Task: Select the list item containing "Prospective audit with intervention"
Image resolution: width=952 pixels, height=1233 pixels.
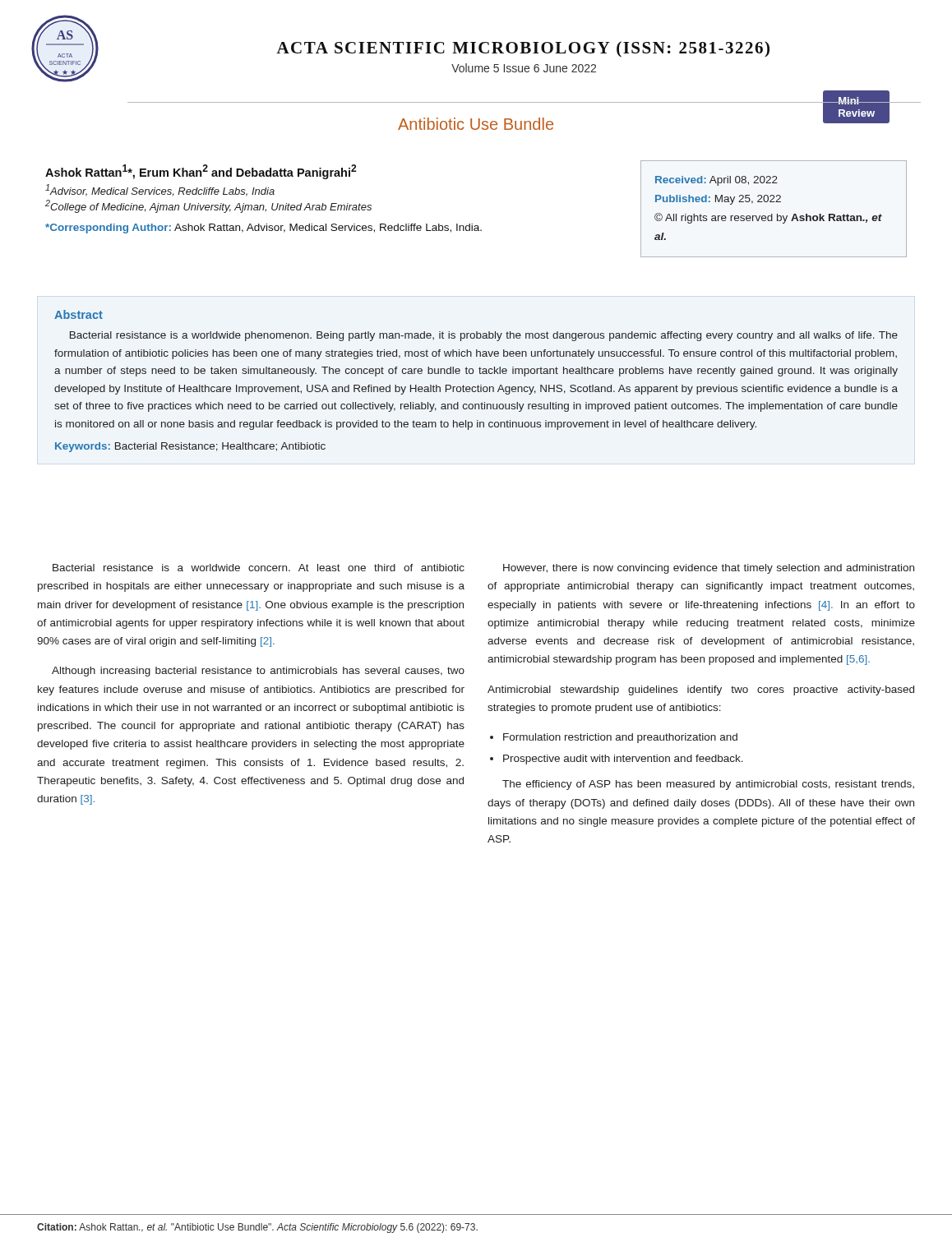Action: 623,758
